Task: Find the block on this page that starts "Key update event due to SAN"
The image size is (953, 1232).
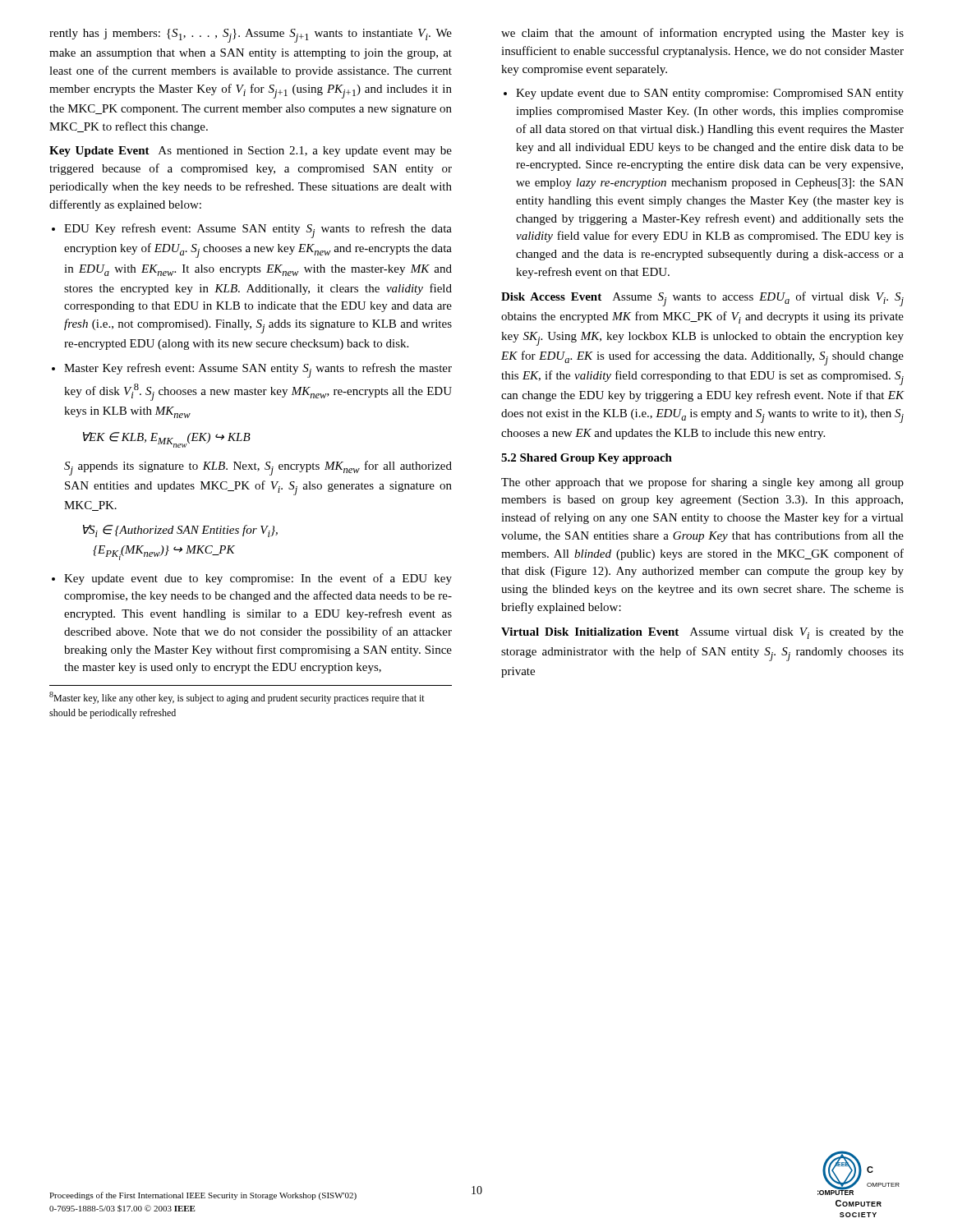Action: [702, 183]
